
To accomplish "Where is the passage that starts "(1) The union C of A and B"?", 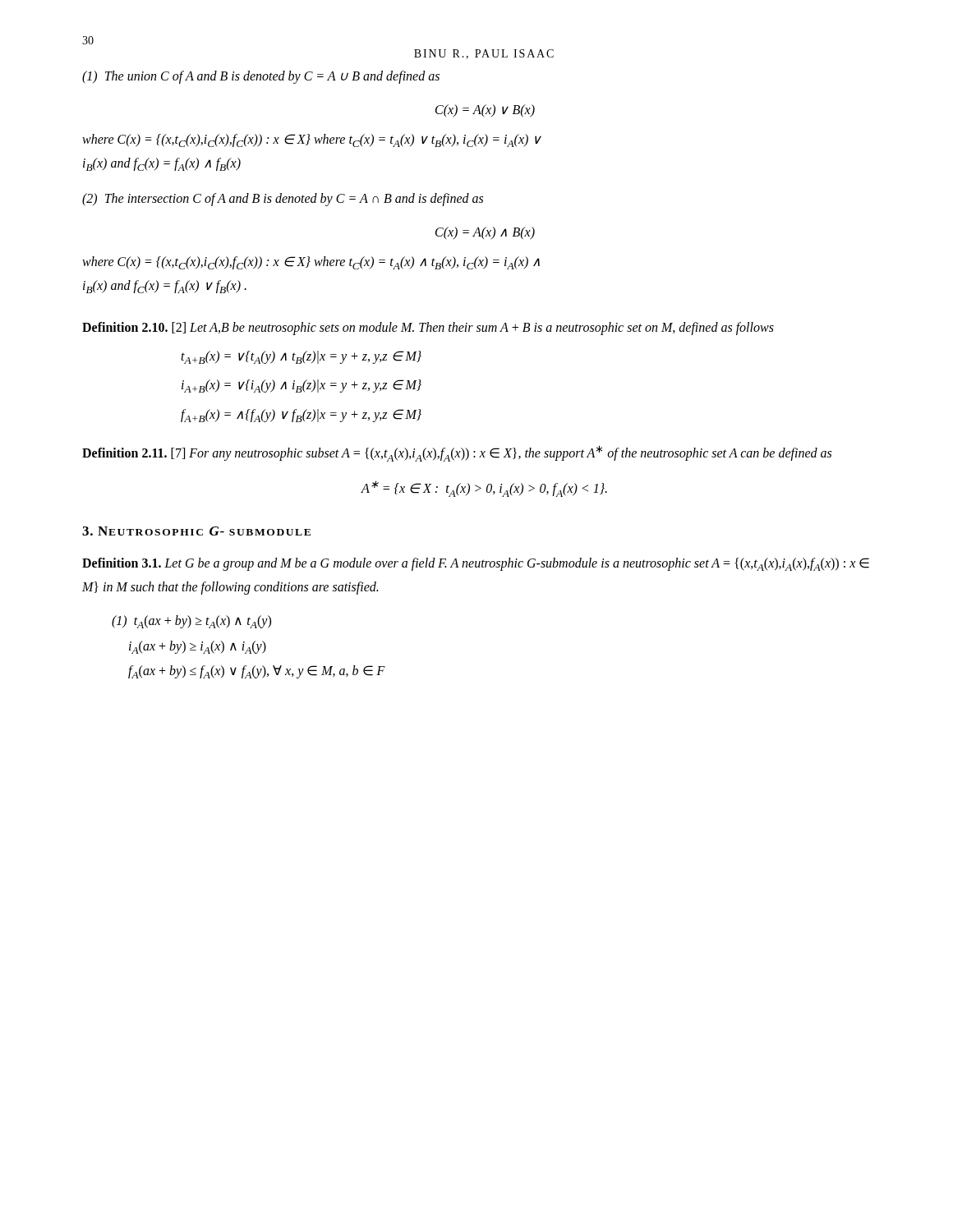I will pos(261,76).
